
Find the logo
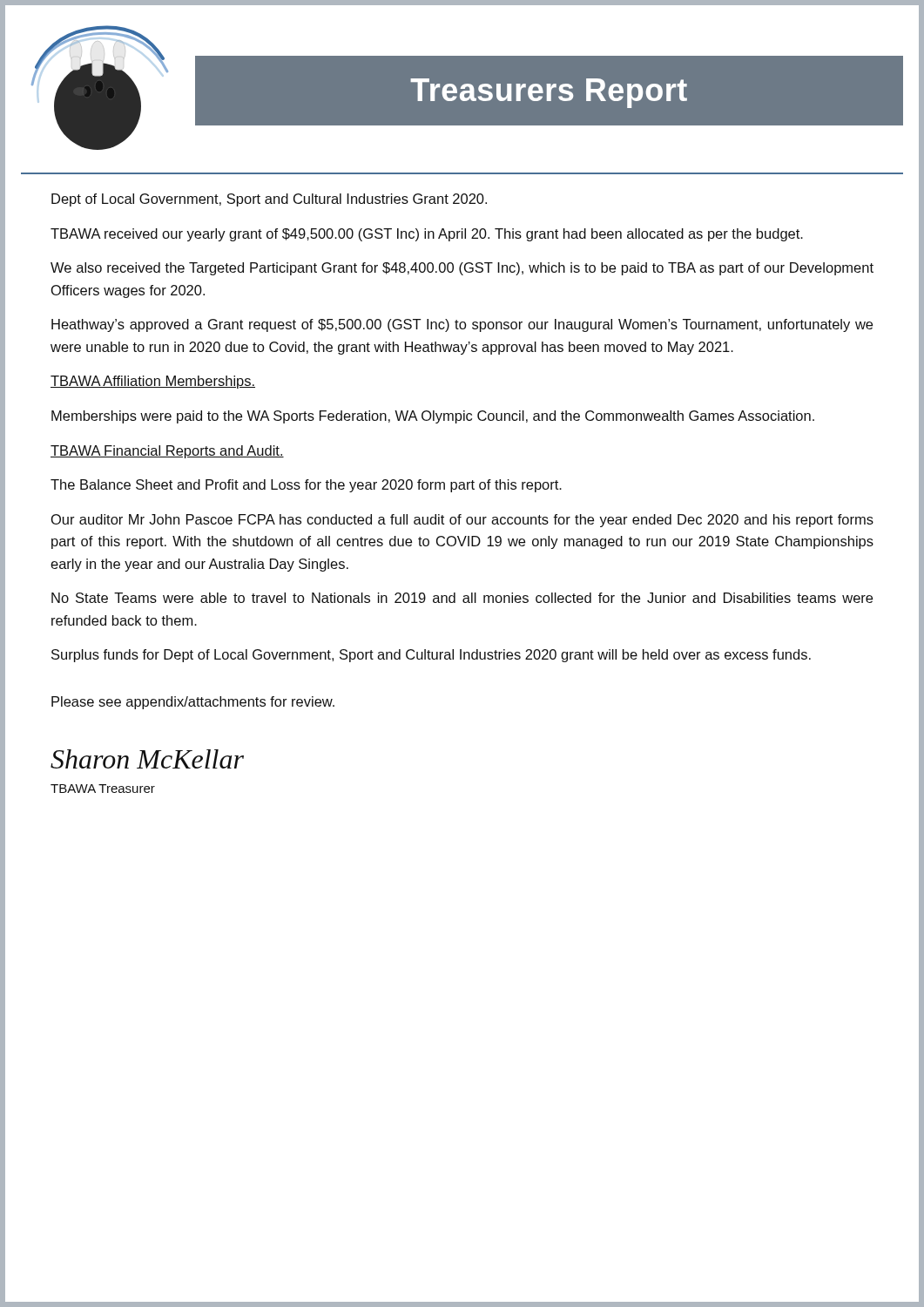click(x=104, y=91)
